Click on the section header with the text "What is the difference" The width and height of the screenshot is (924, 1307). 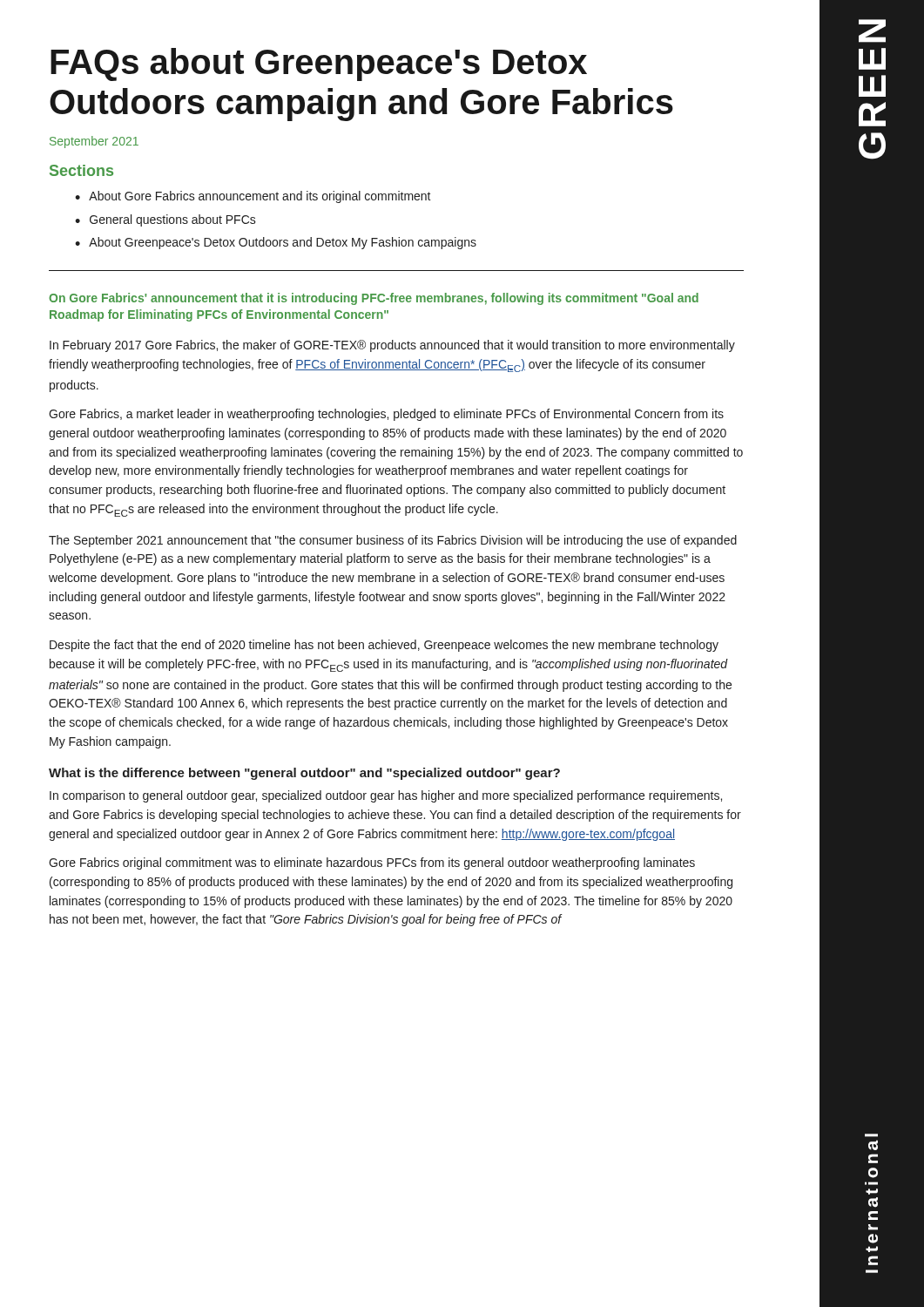[305, 773]
